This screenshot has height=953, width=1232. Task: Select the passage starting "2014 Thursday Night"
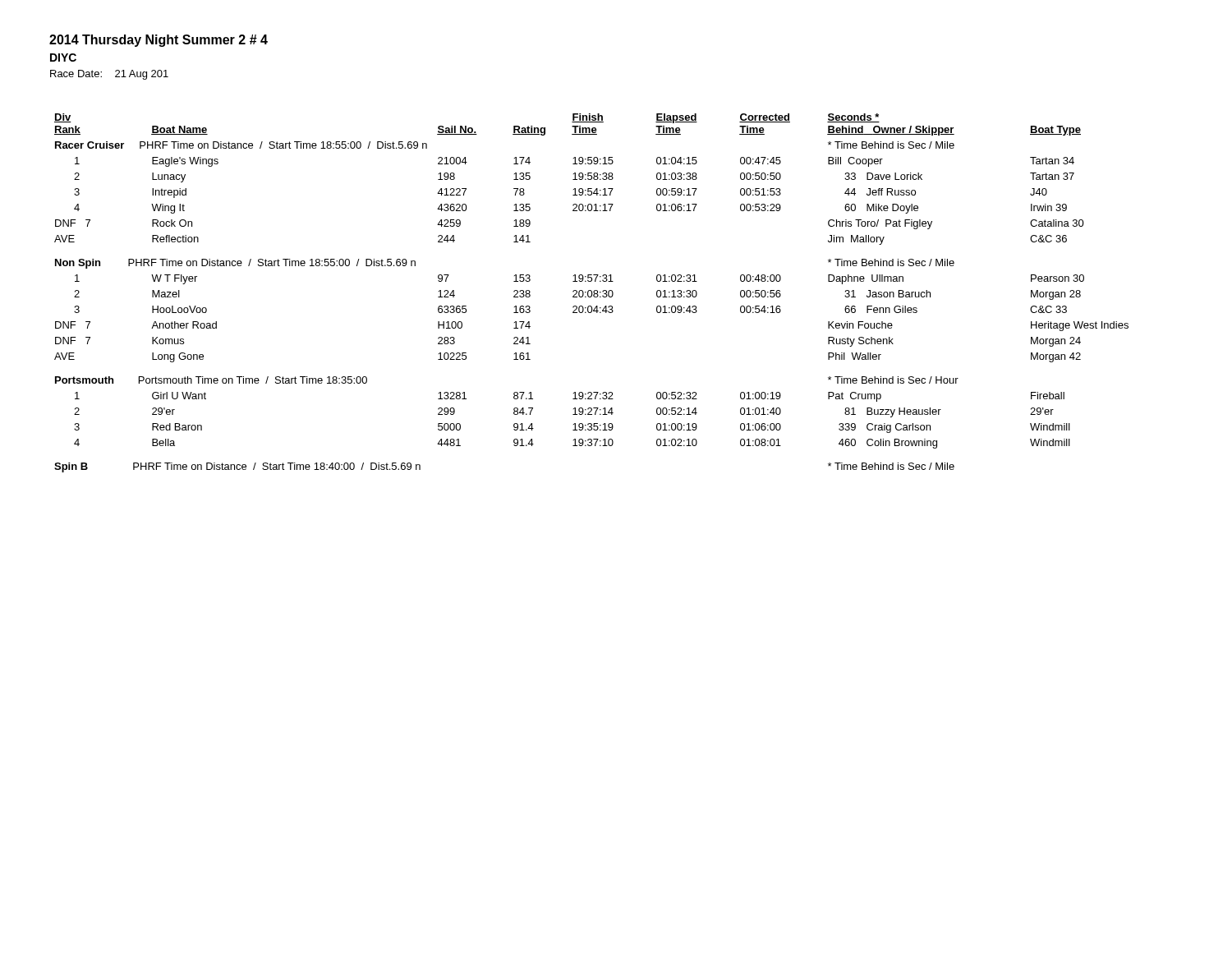[158, 40]
